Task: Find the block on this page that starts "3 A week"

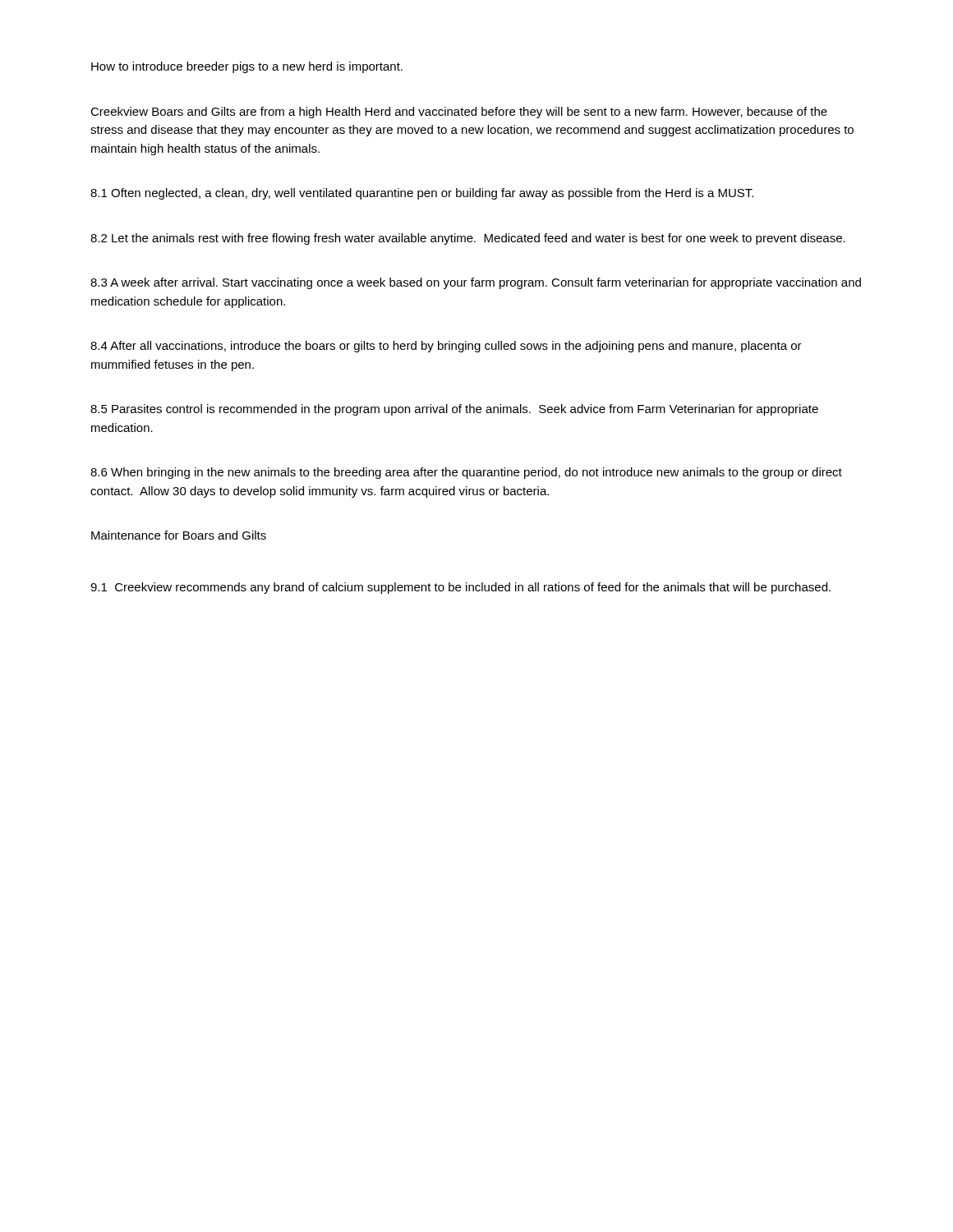Action: pos(476,291)
